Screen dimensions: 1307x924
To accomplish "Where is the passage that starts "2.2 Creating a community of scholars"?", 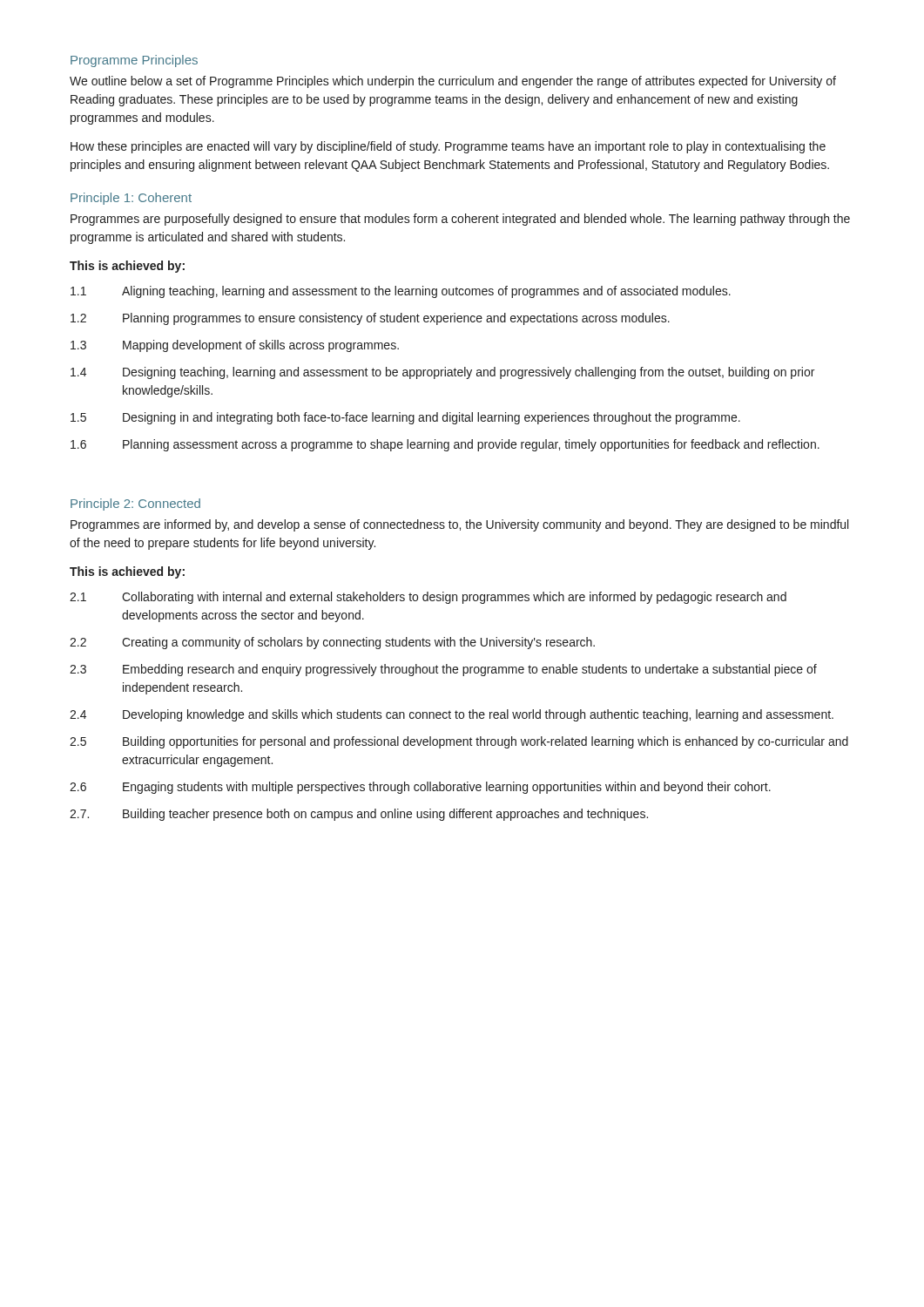I will 462,643.
